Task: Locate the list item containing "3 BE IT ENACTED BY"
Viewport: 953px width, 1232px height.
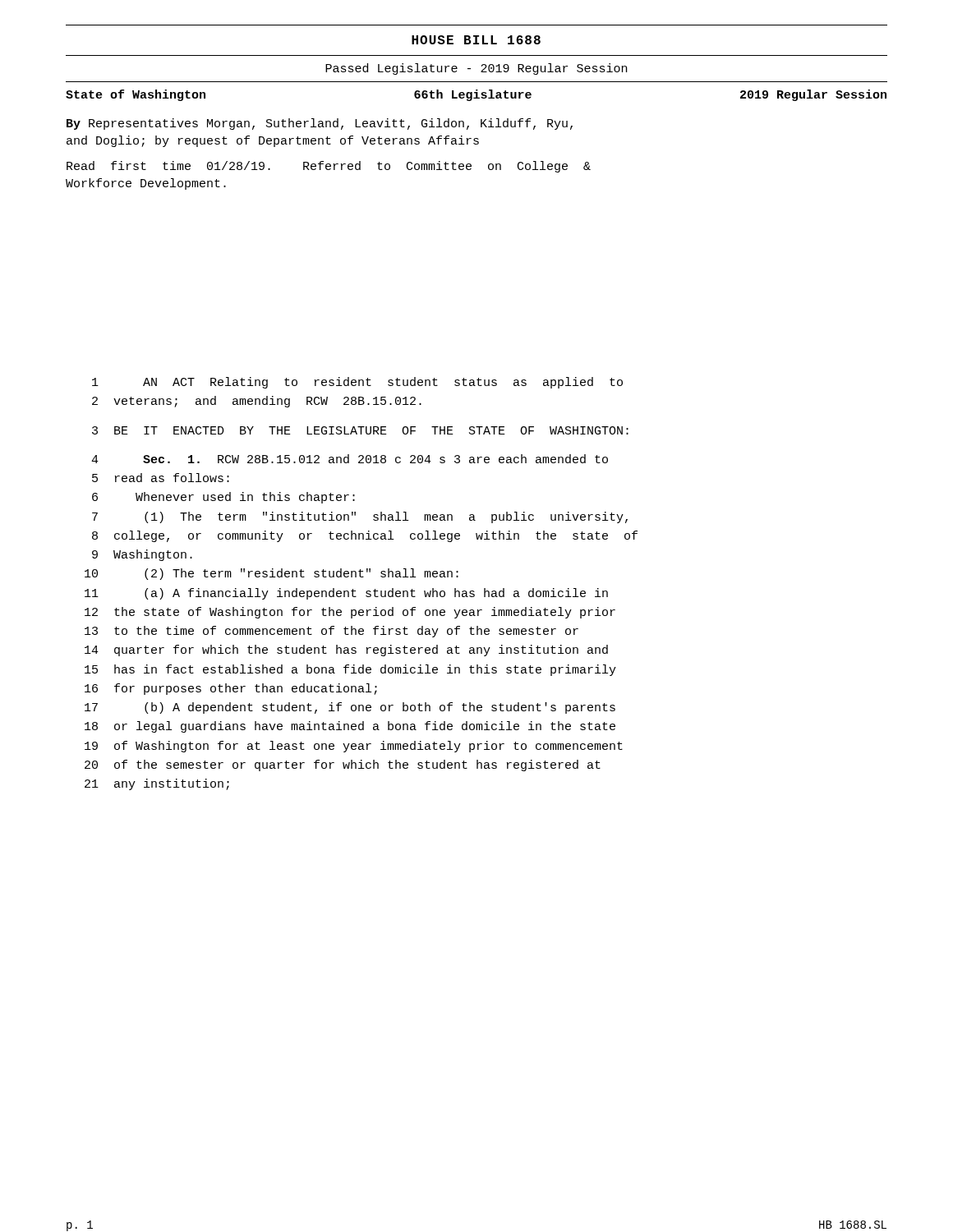Action: [x=476, y=431]
